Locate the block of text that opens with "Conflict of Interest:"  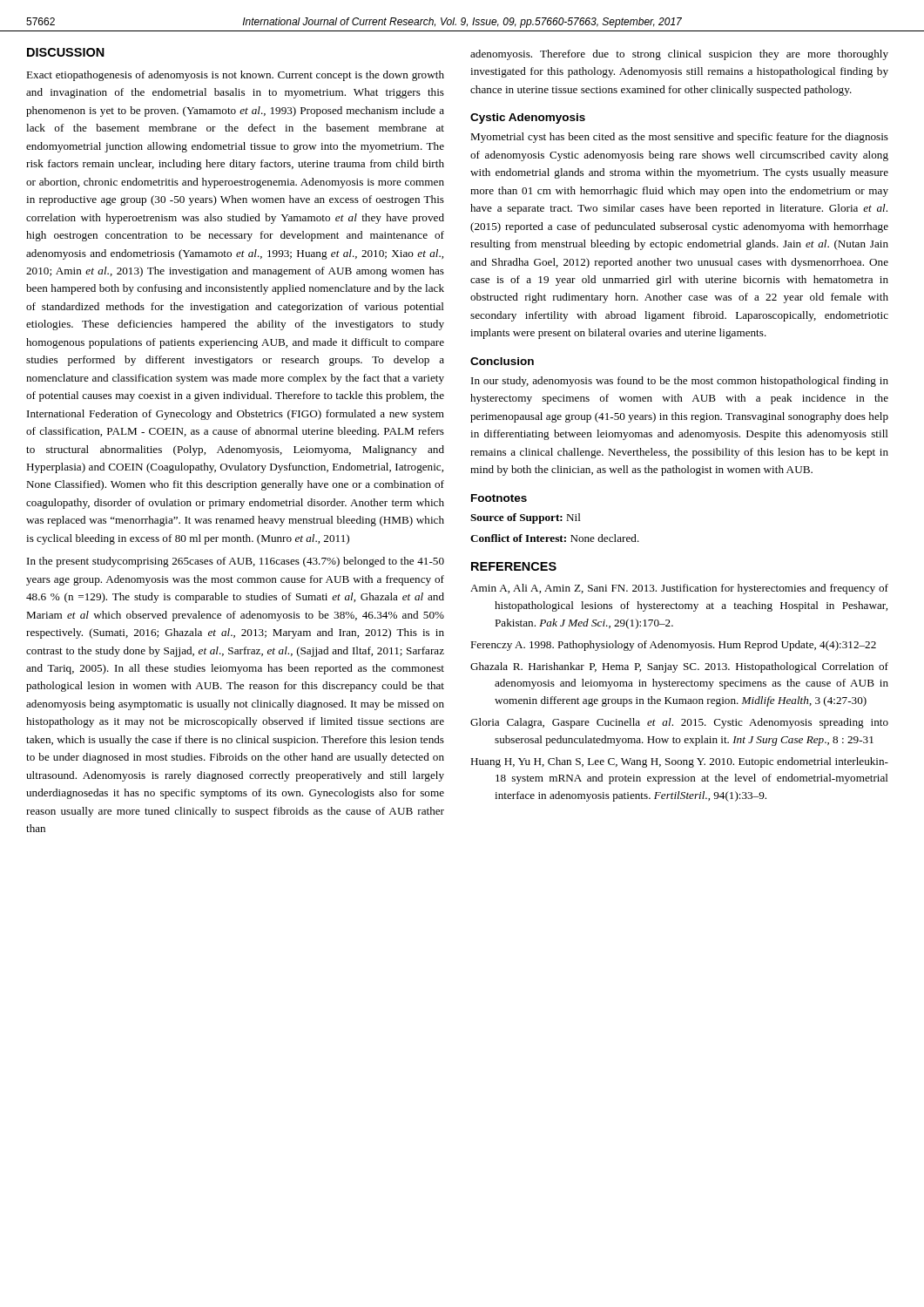(x=555, y=538)
